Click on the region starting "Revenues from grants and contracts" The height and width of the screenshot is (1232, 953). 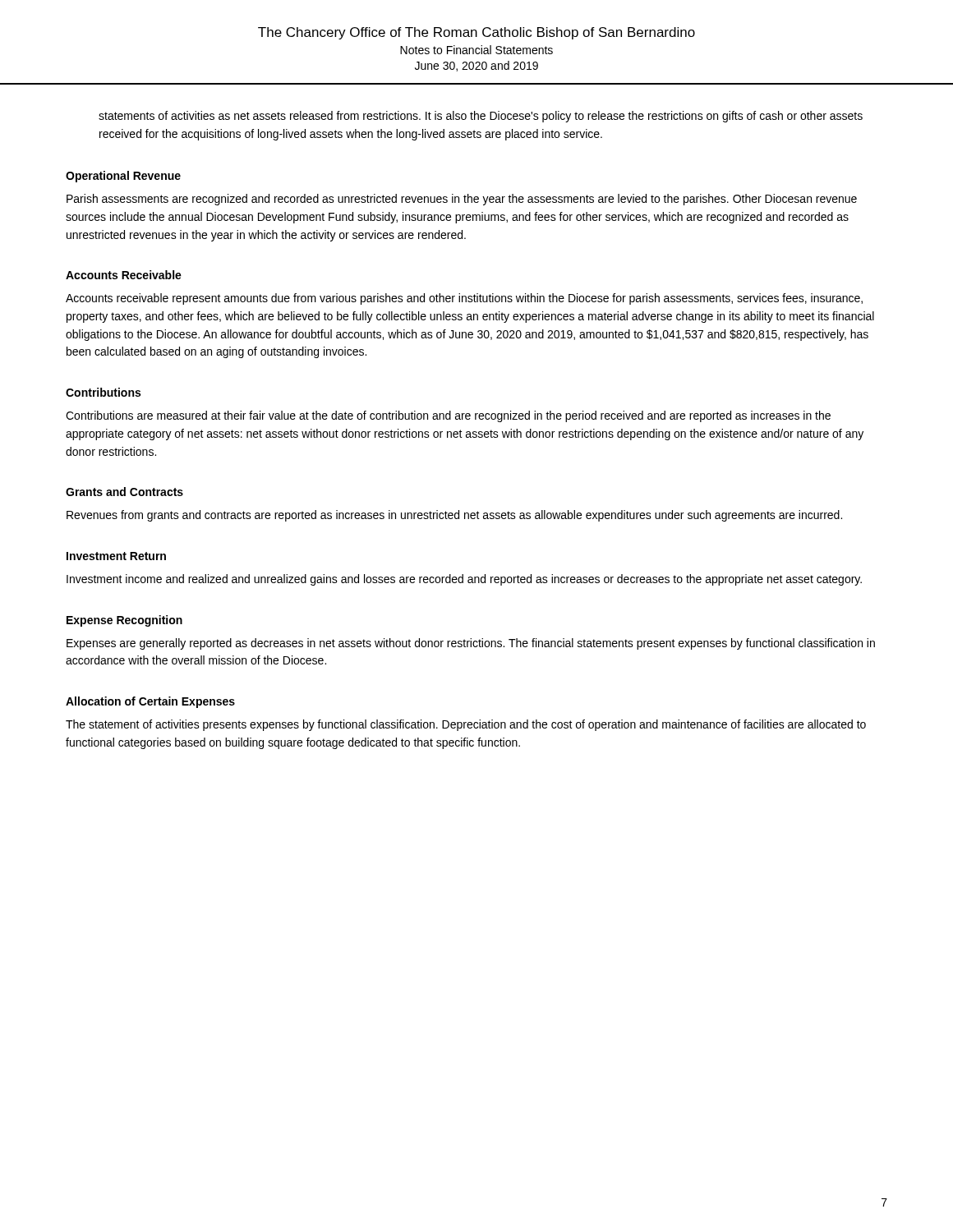tap(454, 515)
